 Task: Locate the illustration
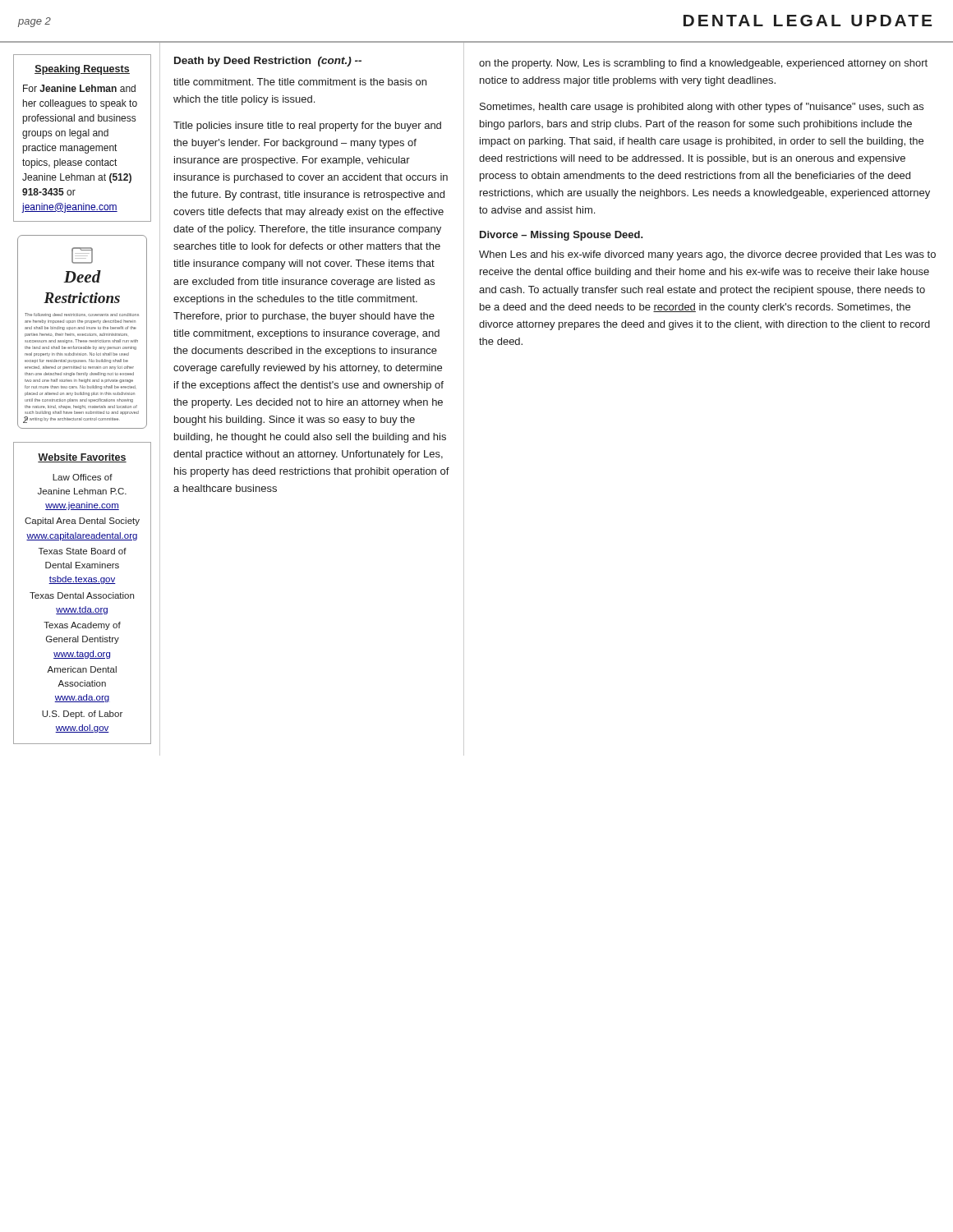pyautogui.click(x=82, y=332)
